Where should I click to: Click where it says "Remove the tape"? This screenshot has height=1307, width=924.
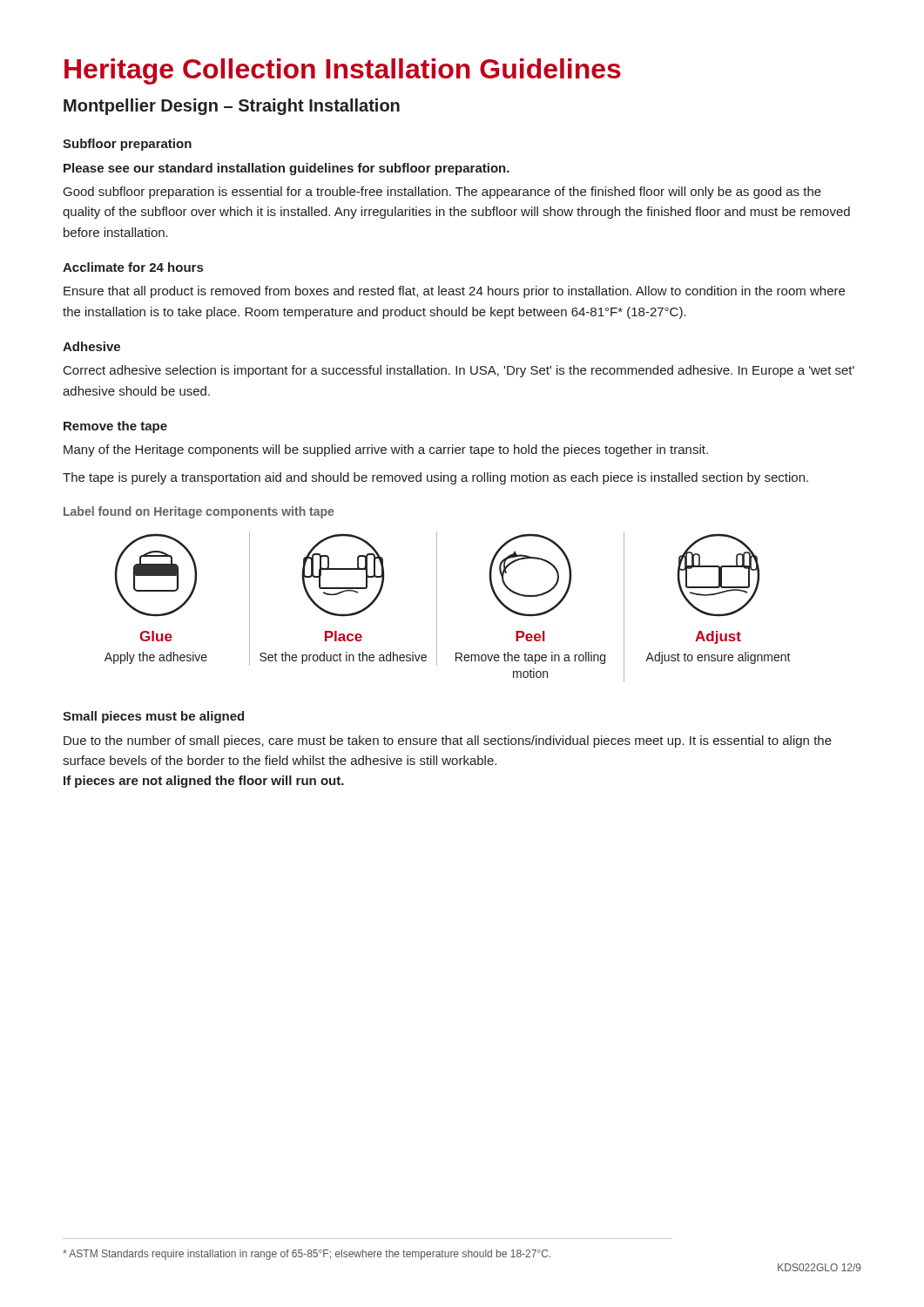click(115, 427)
